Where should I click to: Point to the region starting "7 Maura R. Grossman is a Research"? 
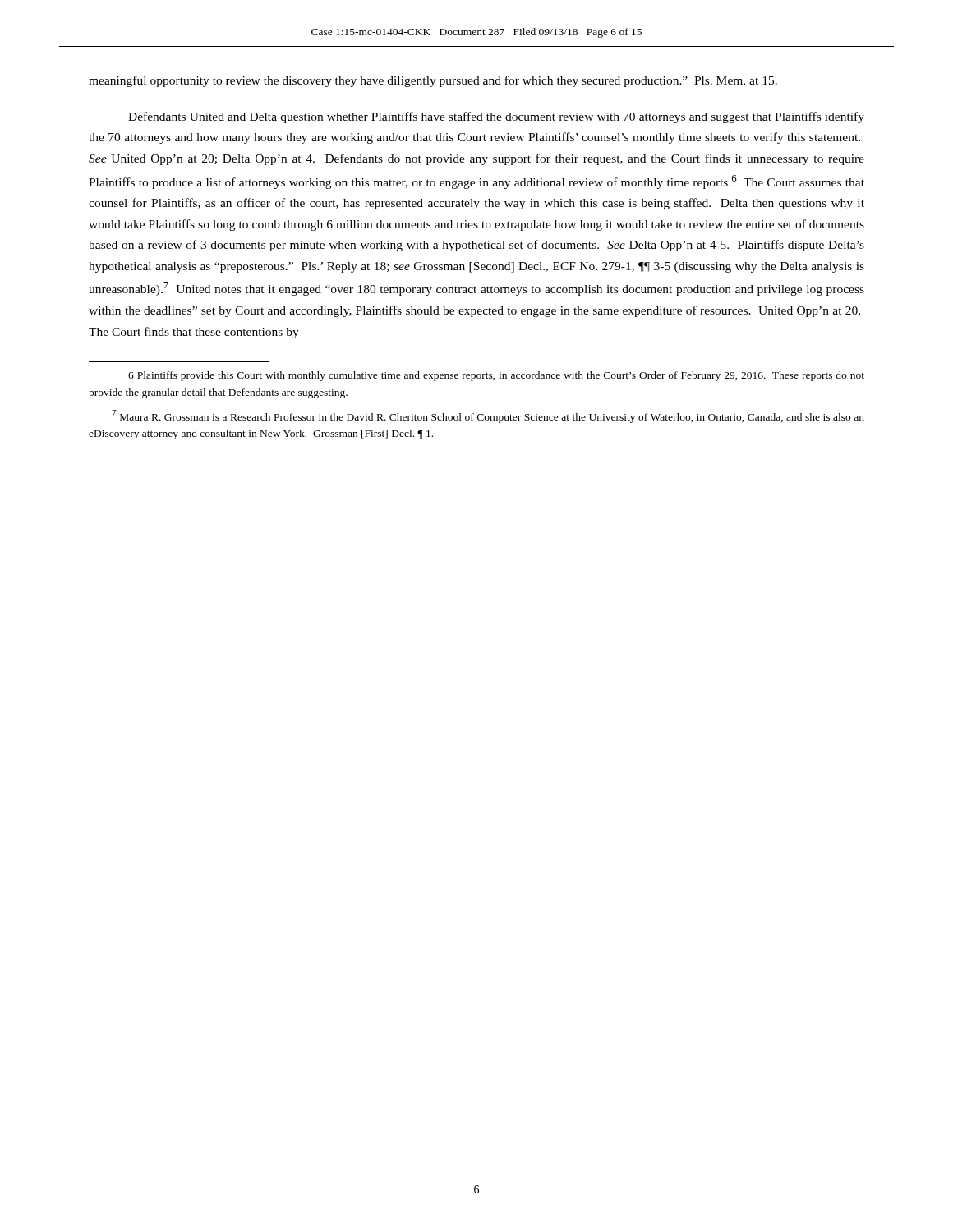coord(476,423)
